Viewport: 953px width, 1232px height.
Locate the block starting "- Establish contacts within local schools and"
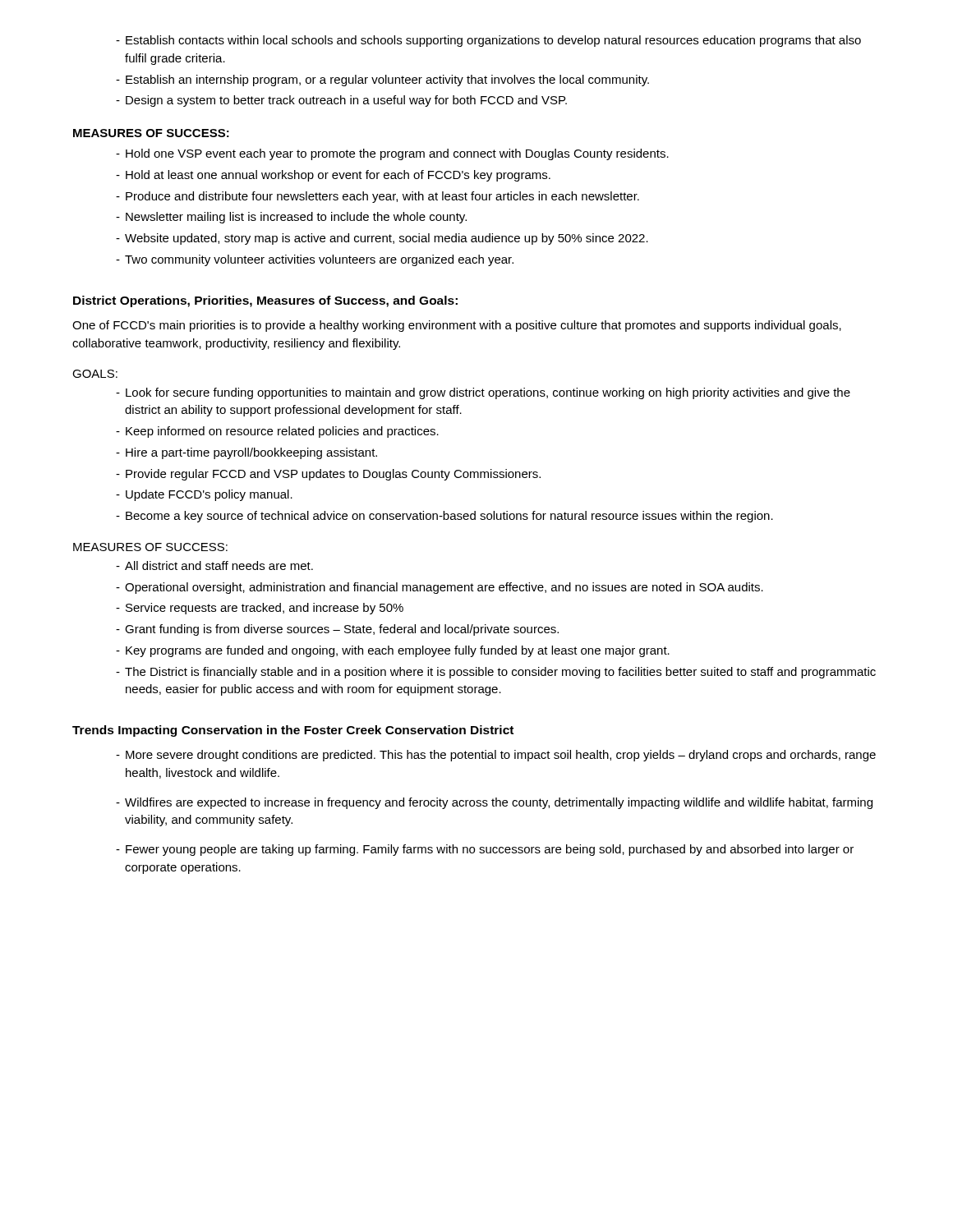point(491,49)
